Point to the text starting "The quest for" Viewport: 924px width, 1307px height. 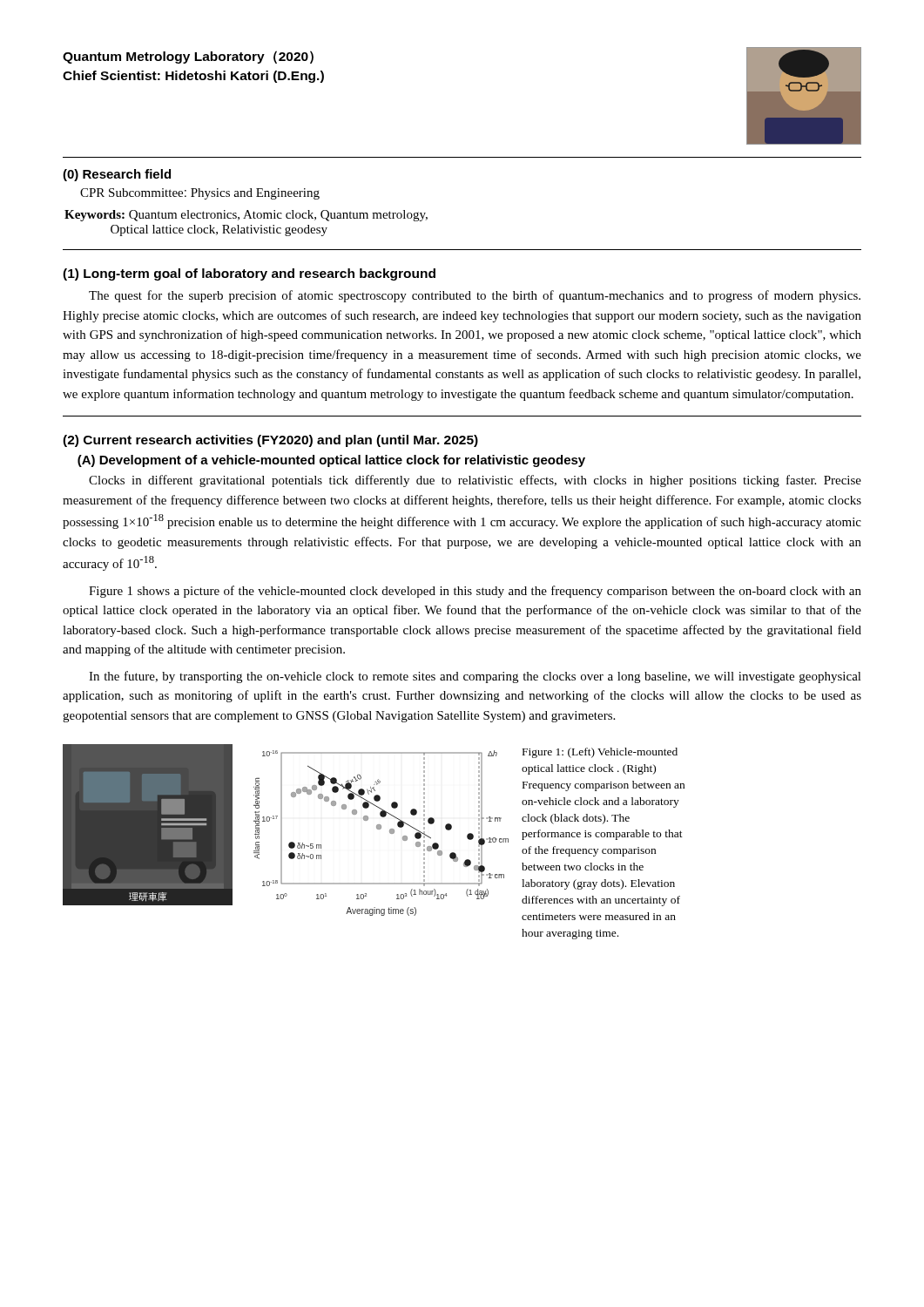(462, 344)
